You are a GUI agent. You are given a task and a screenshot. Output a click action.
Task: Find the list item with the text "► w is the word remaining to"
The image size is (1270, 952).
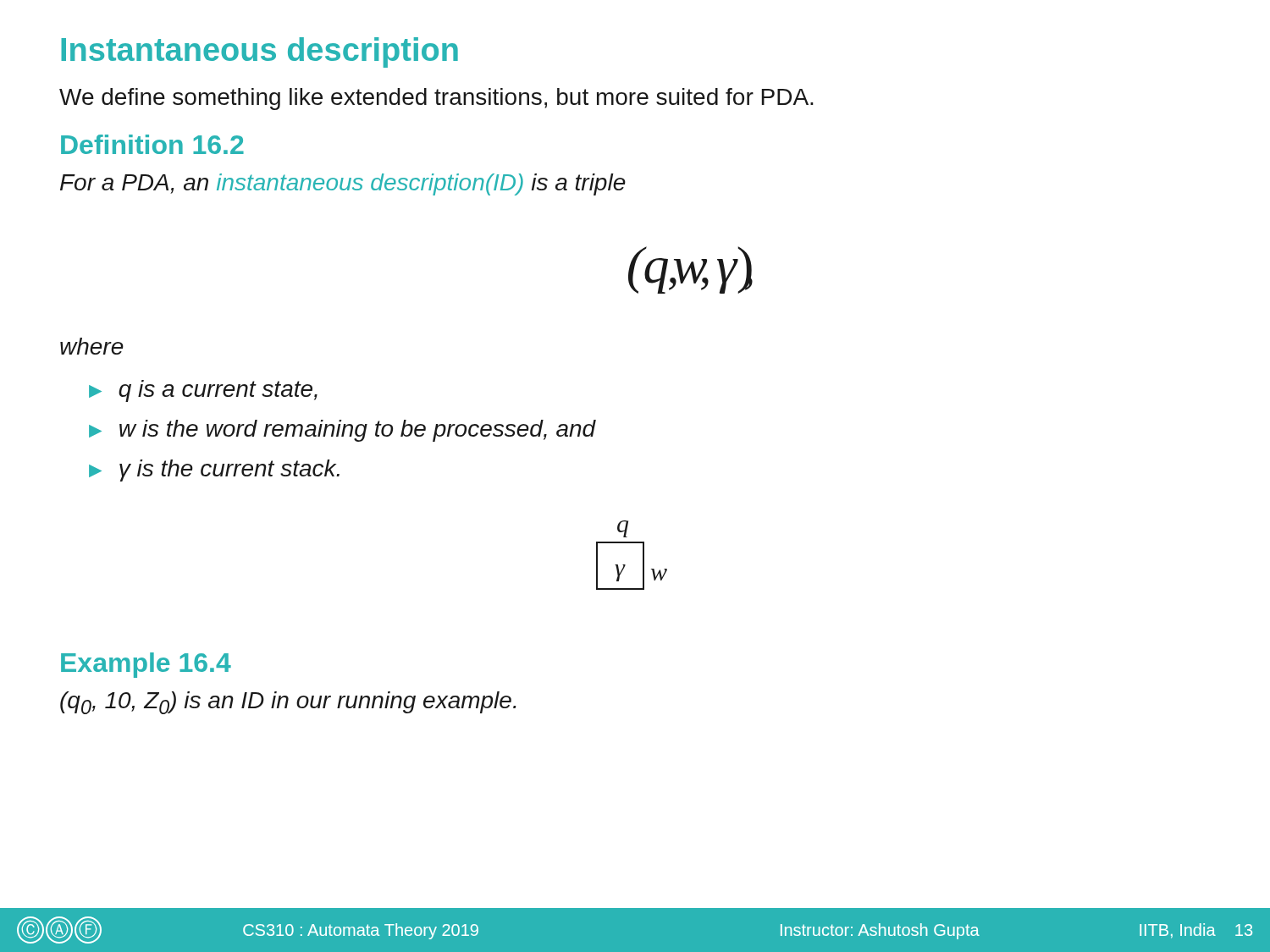[x=340, y=429]
